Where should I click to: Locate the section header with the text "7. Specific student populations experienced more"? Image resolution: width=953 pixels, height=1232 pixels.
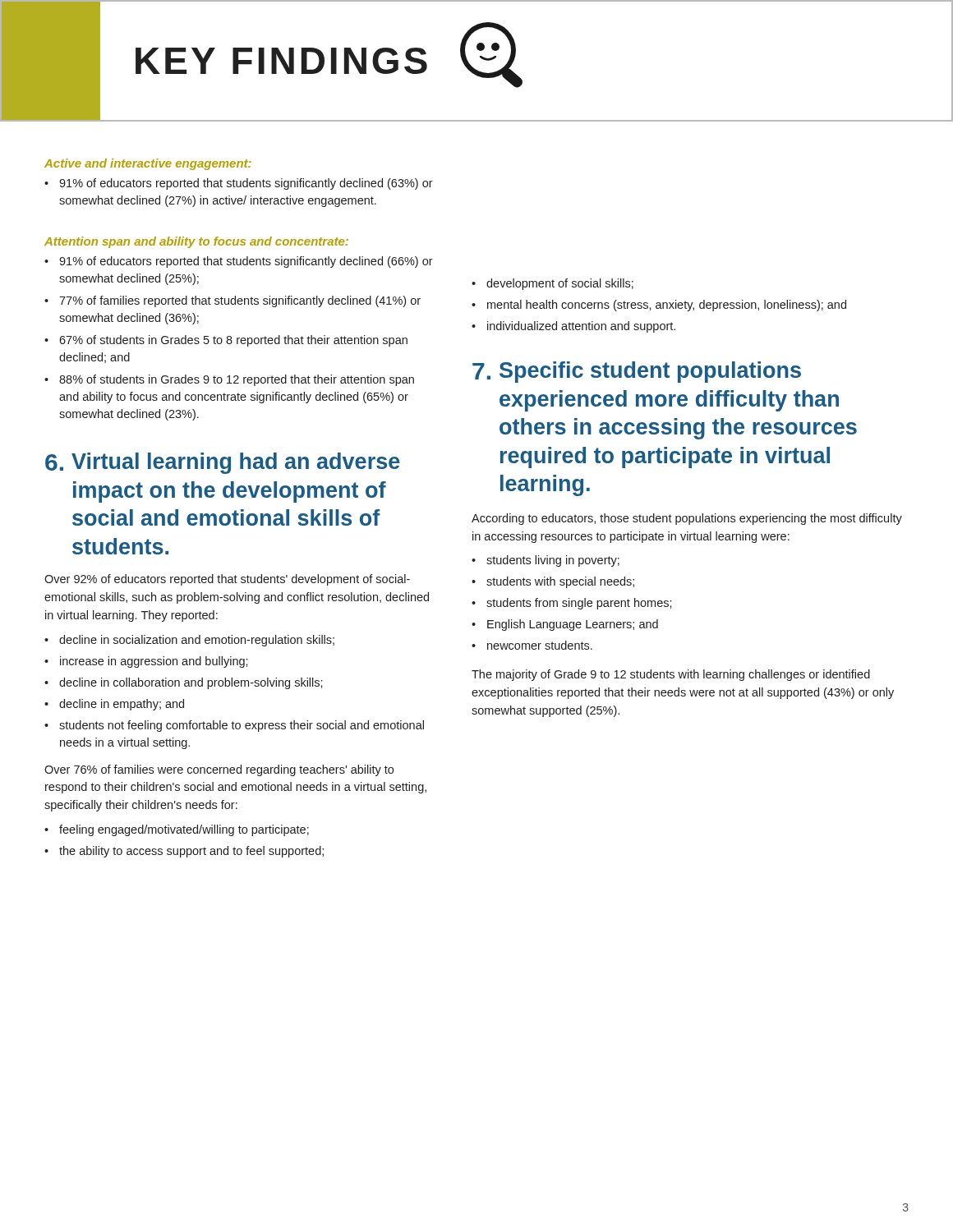[x=690, y=427]
